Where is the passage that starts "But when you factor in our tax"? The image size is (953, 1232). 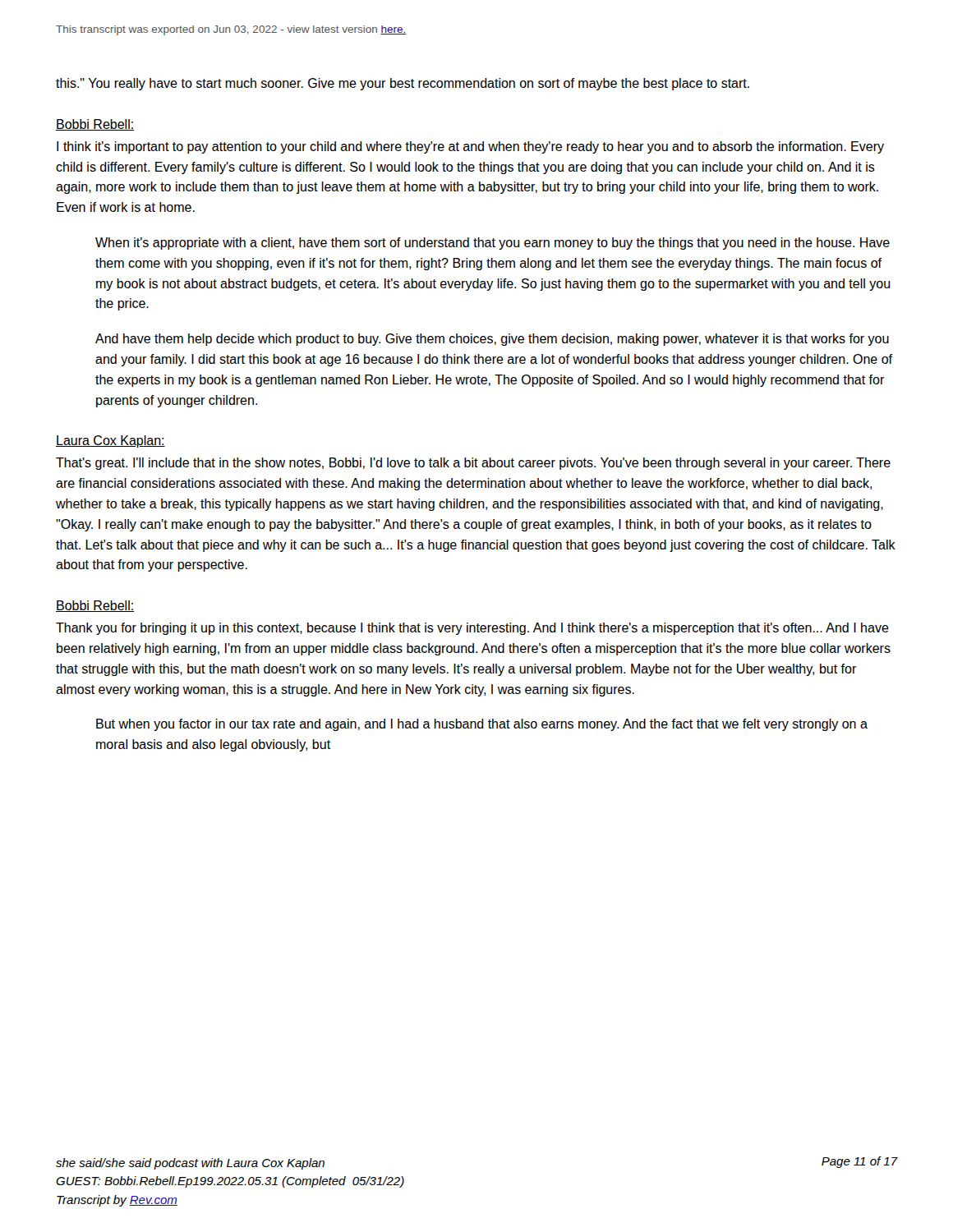click(x=481, y=734)
